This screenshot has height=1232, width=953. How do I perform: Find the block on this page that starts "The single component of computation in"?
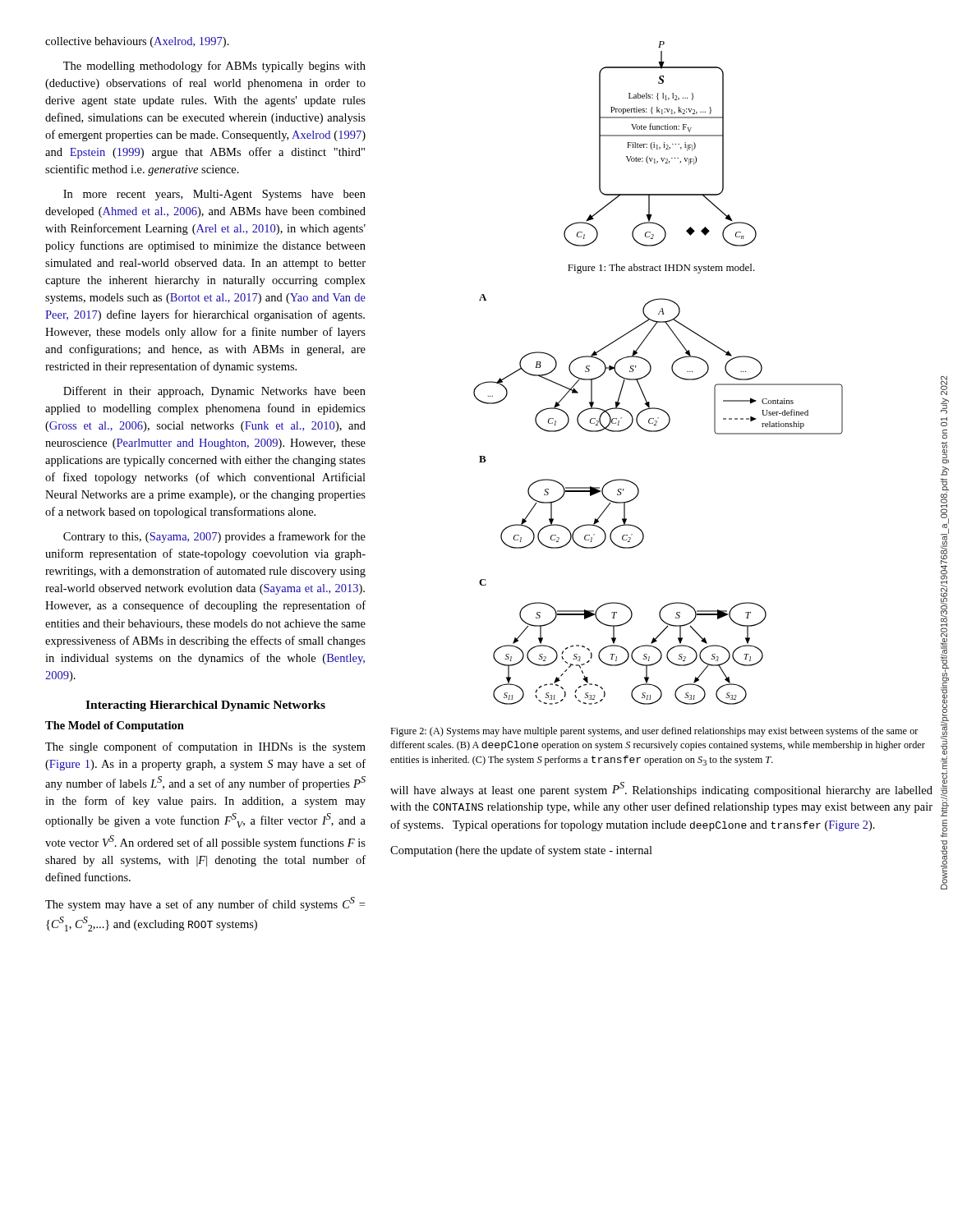pos(205,812)
